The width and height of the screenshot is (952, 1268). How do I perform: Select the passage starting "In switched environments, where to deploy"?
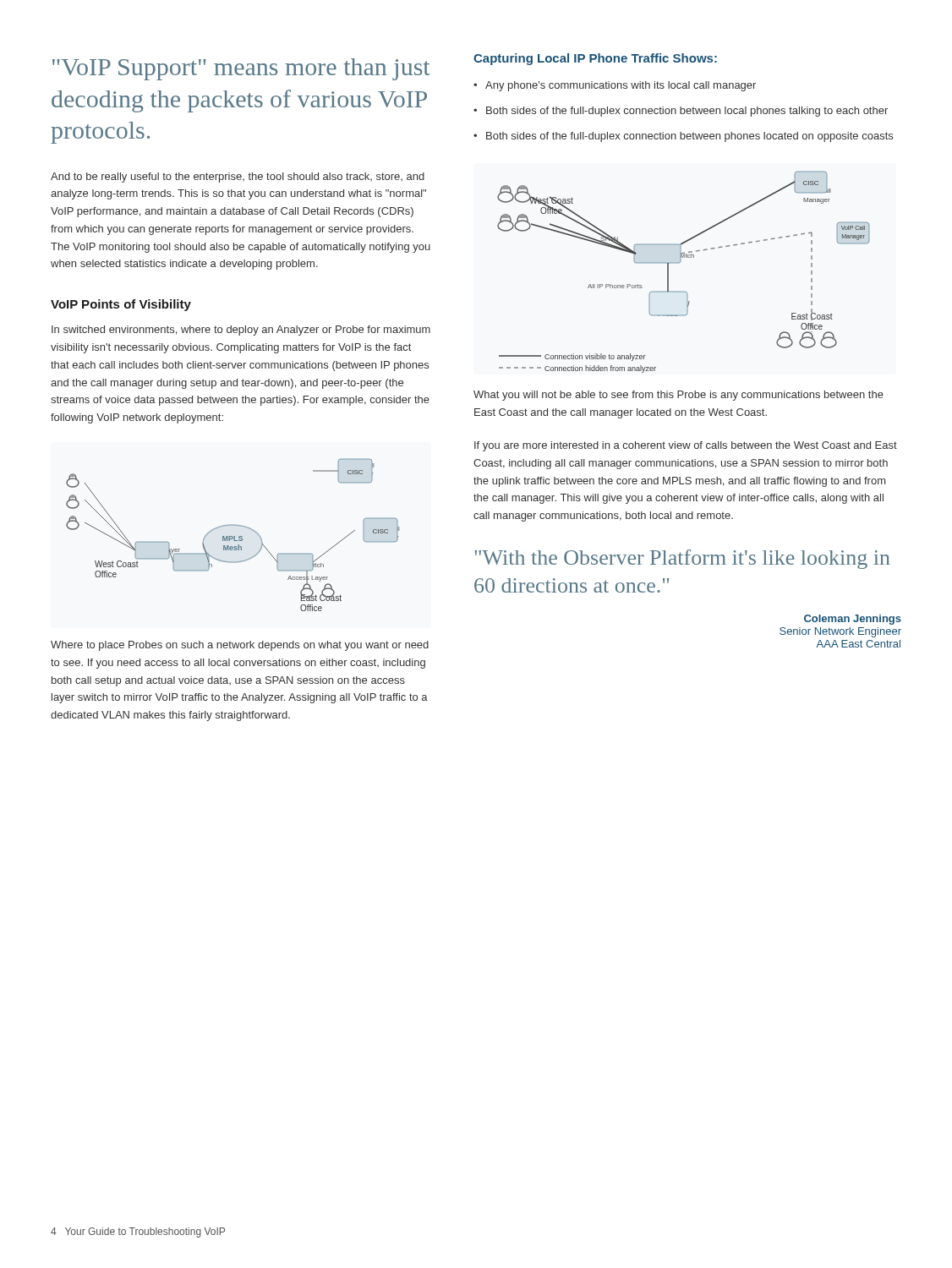click(x=241, y=373)
